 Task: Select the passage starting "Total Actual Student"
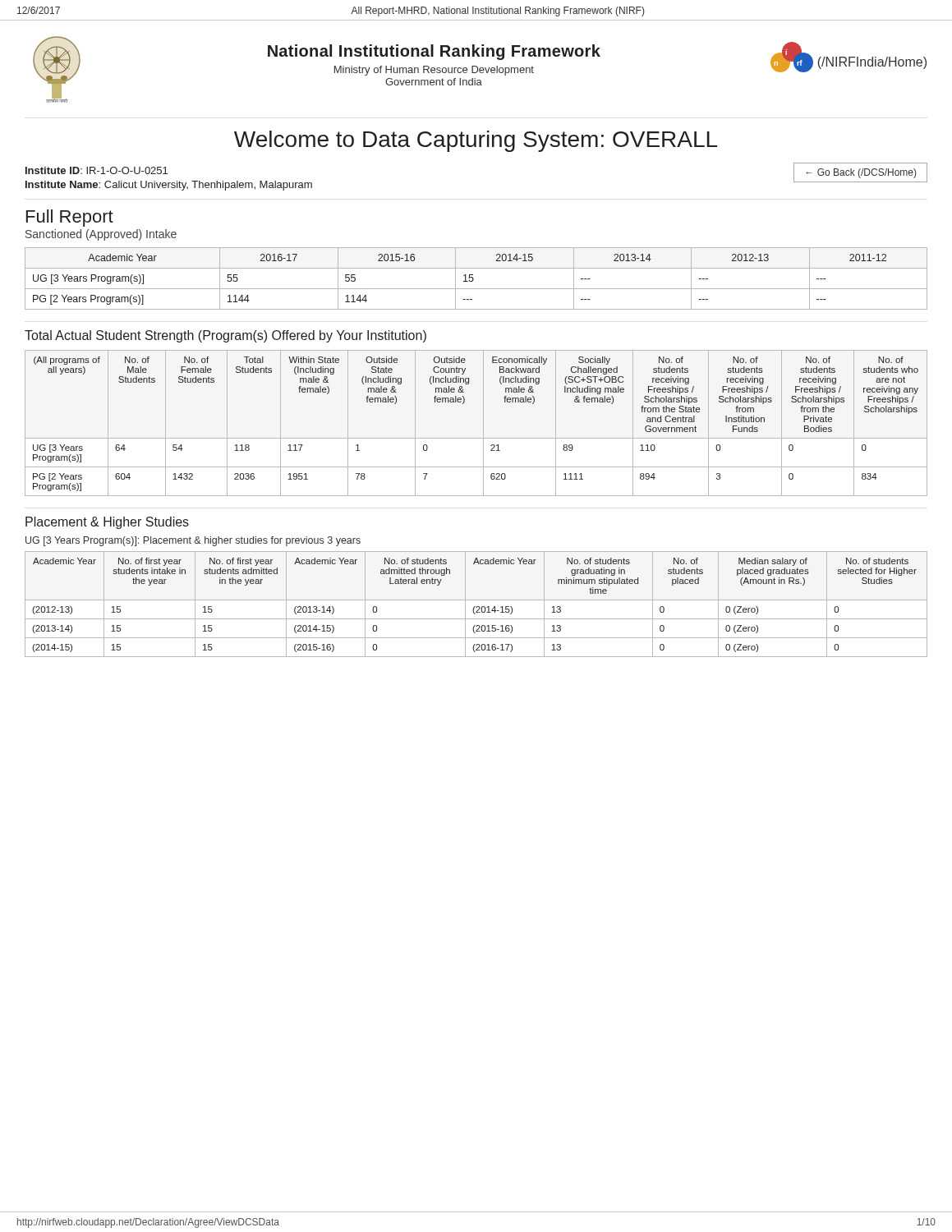point(226,336)
